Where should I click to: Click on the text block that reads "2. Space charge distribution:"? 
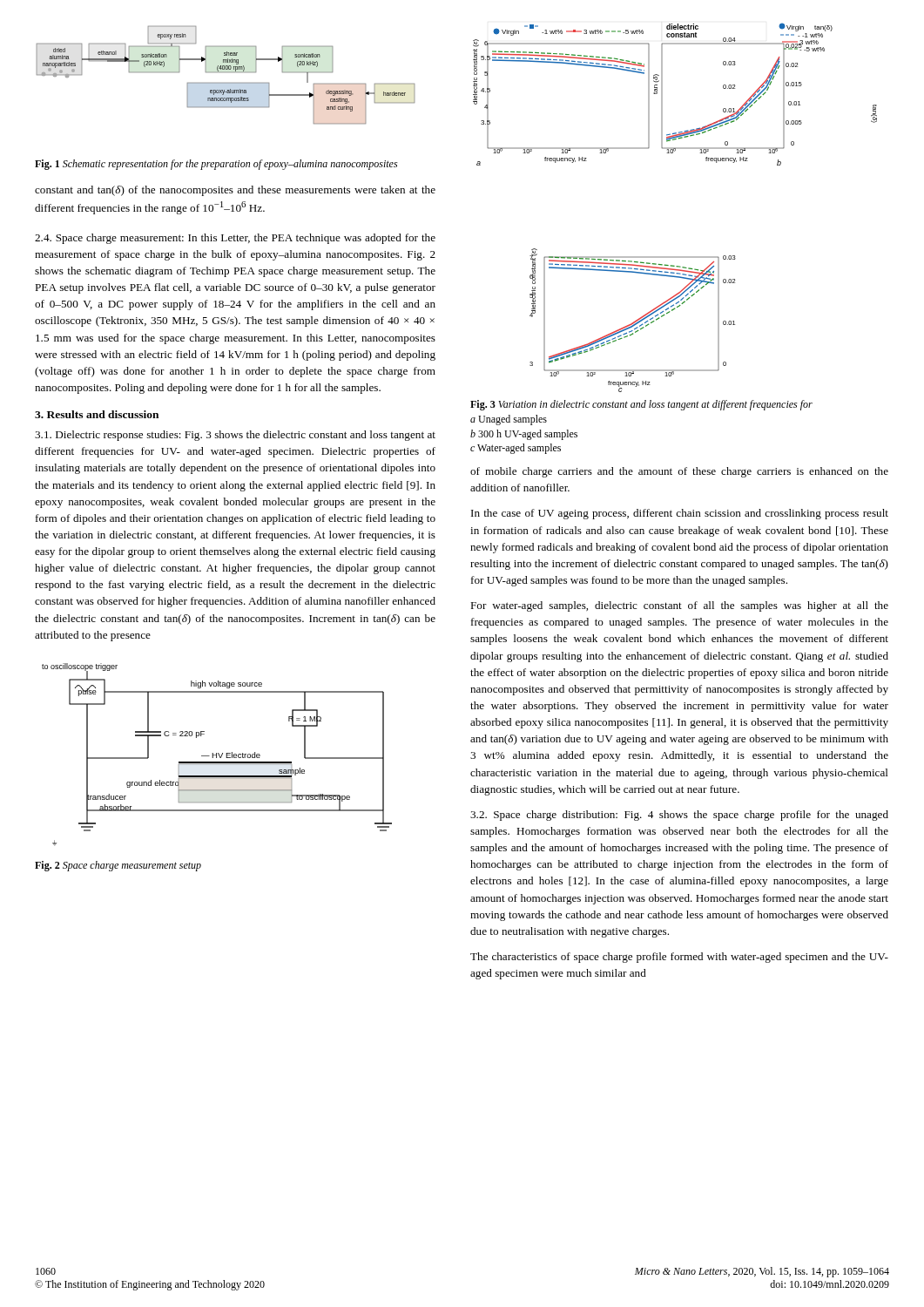[679, 872]
